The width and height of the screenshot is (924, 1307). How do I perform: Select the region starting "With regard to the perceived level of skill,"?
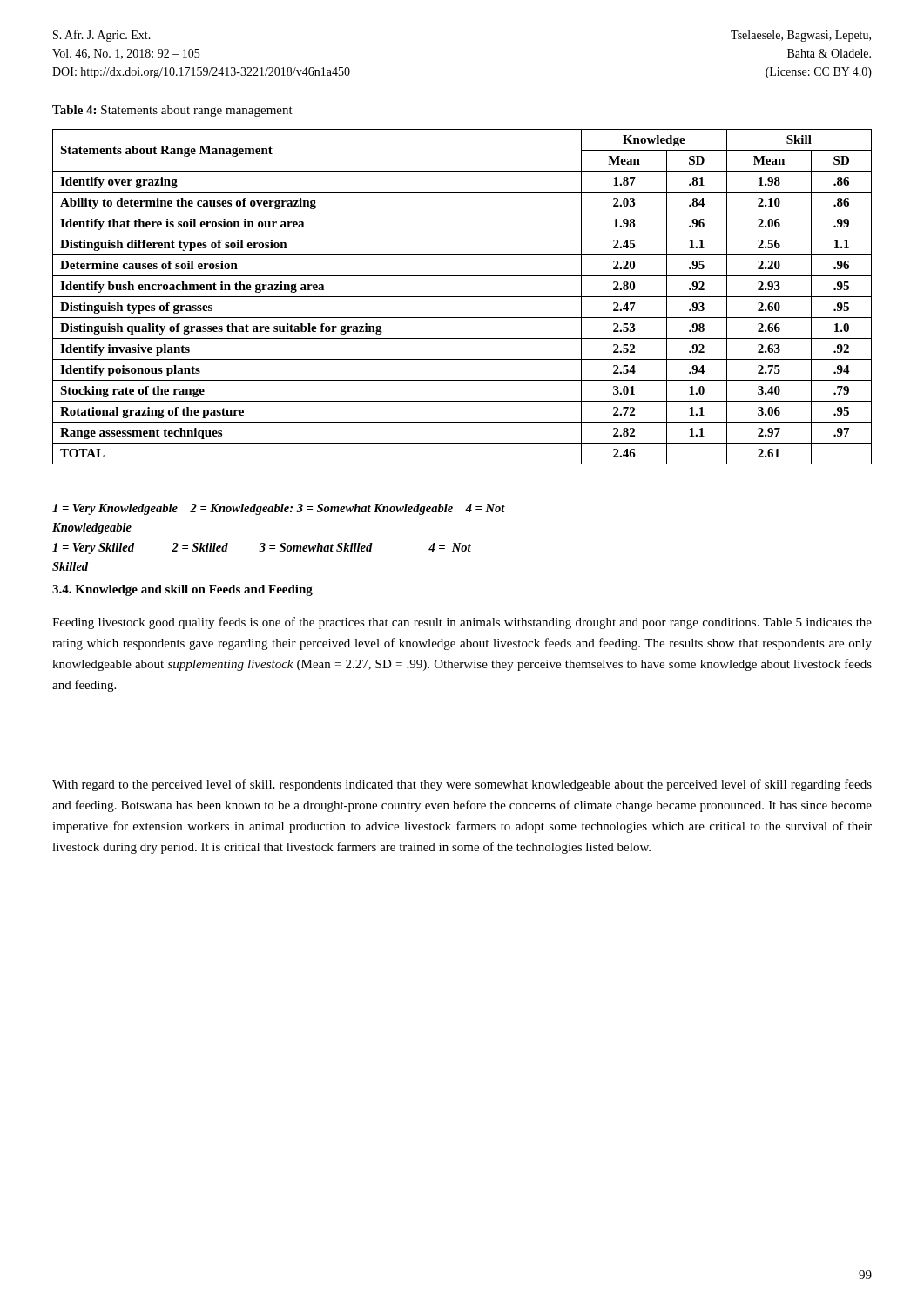(x=462, y=816)
